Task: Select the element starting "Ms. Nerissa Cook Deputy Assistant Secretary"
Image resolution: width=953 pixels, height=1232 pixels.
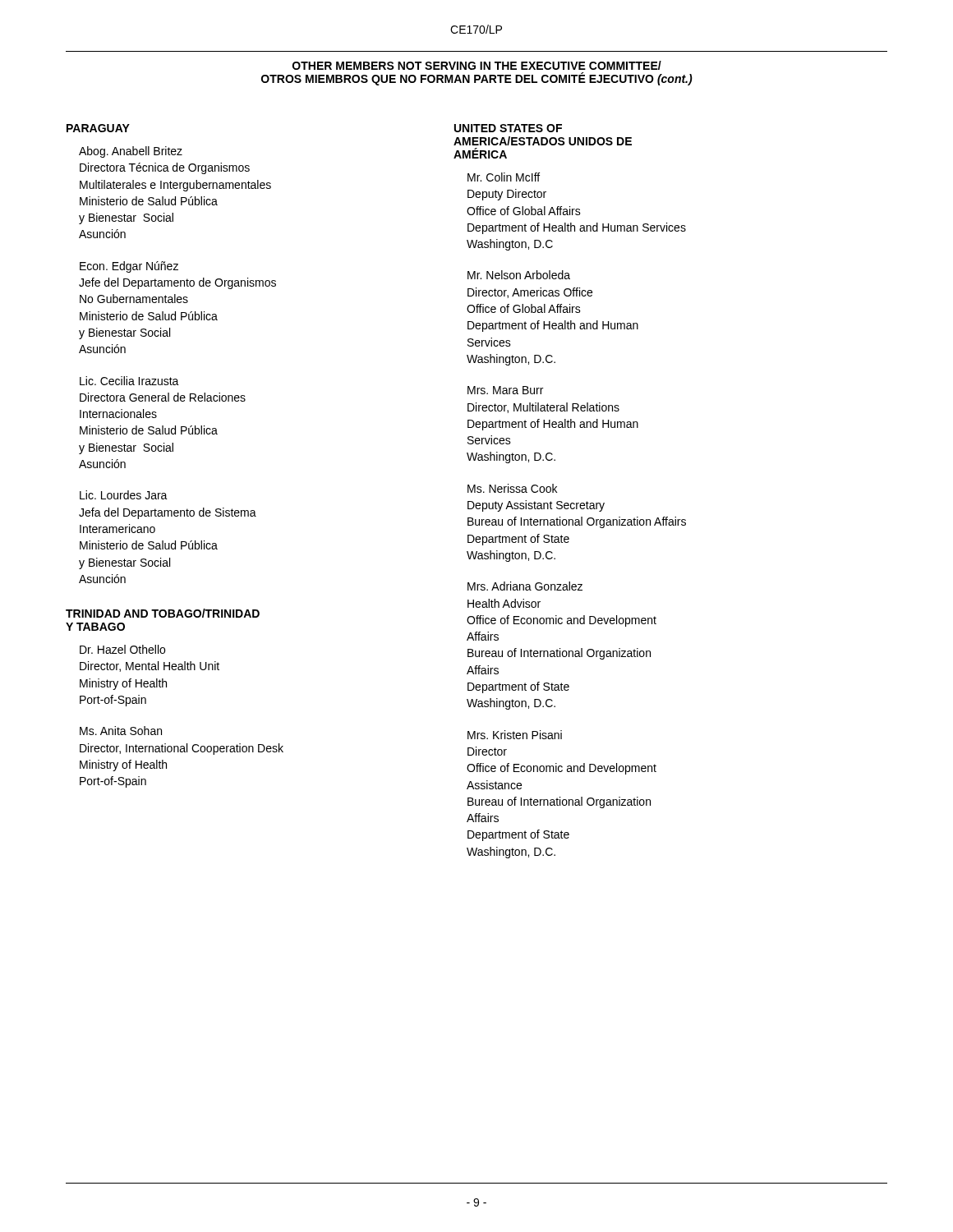Action: [x=677, y=522]
